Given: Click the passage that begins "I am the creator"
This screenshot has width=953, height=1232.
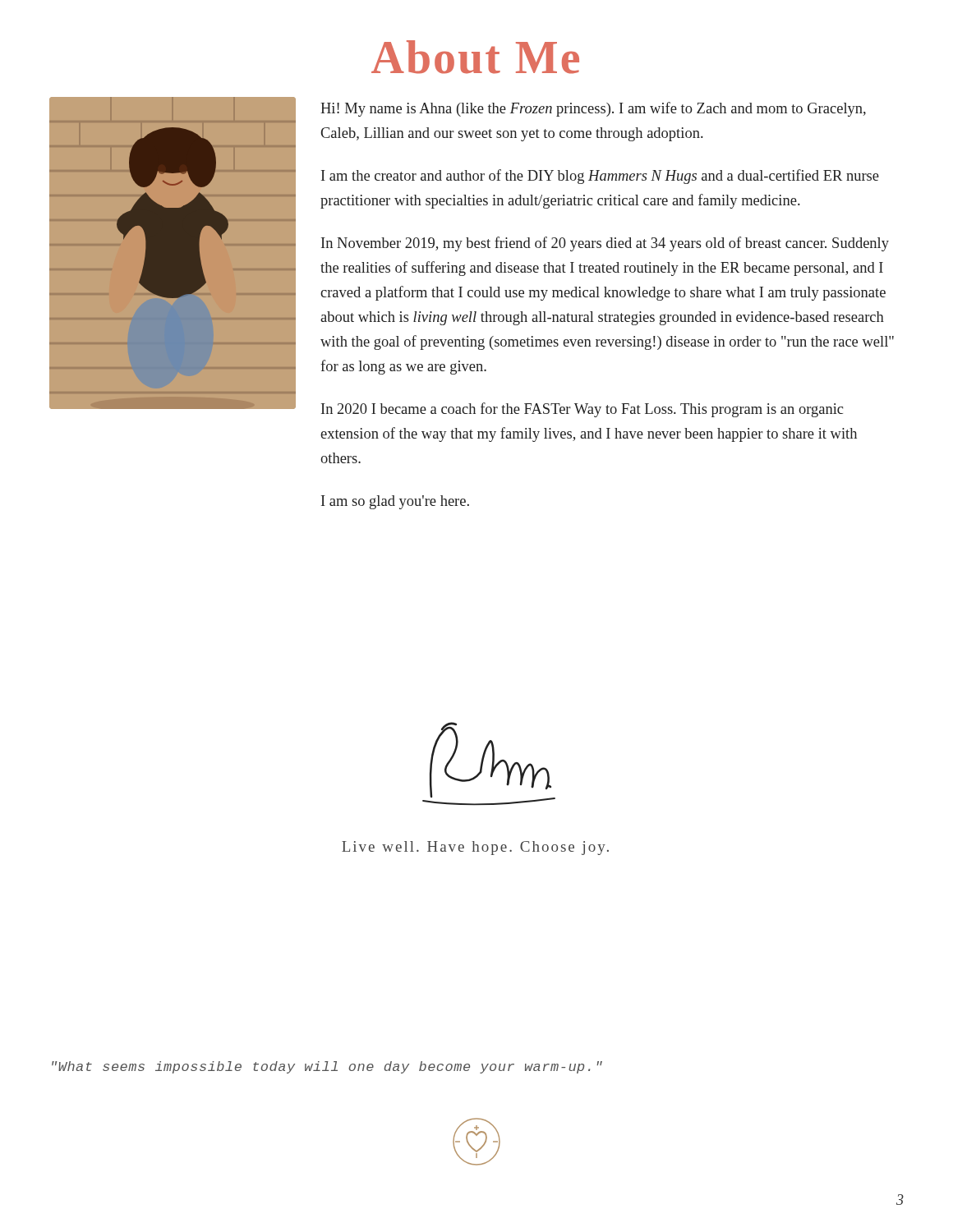Looking at the screenshot, I should (600, 188).
